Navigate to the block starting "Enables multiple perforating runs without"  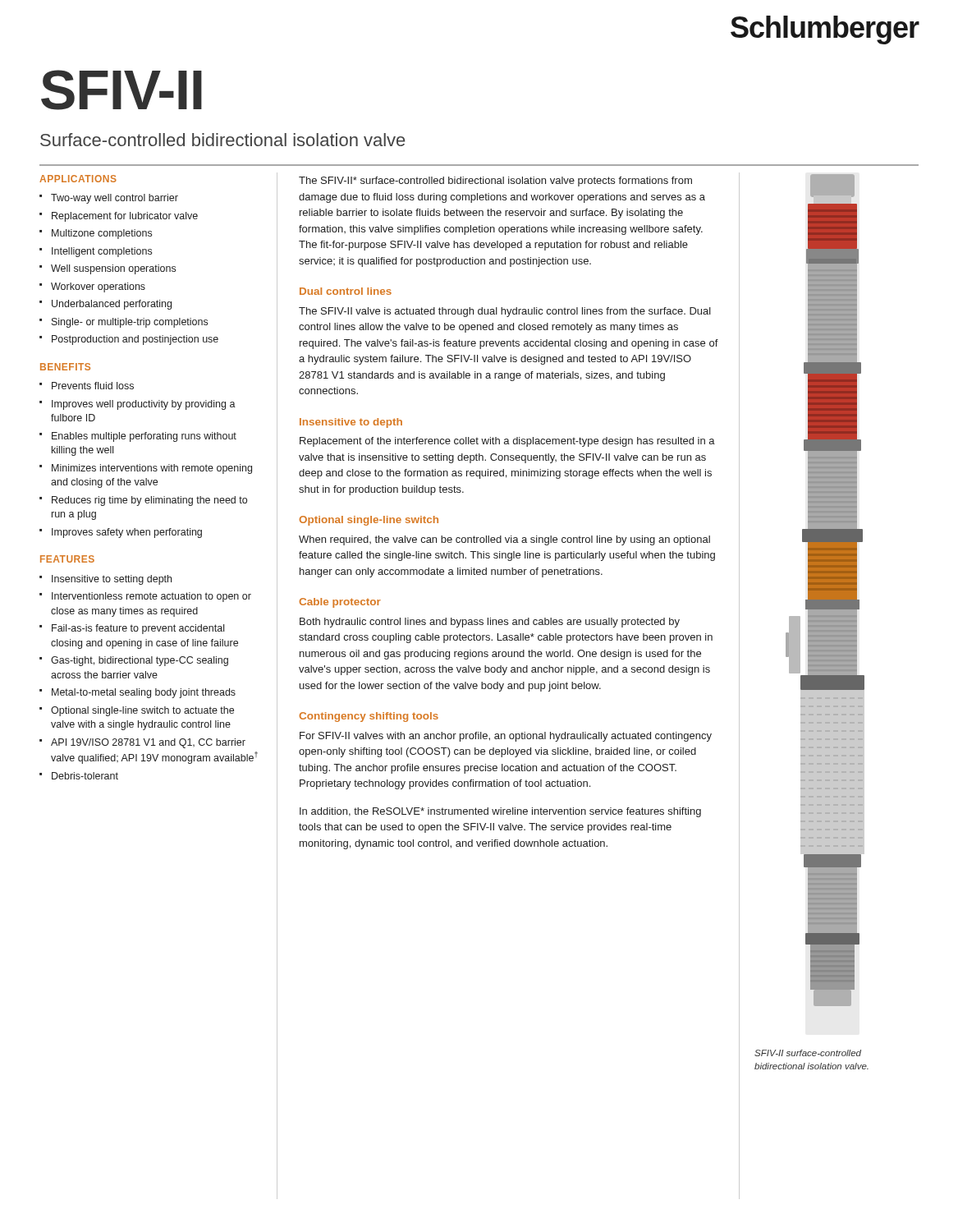[x=144, y=443]
